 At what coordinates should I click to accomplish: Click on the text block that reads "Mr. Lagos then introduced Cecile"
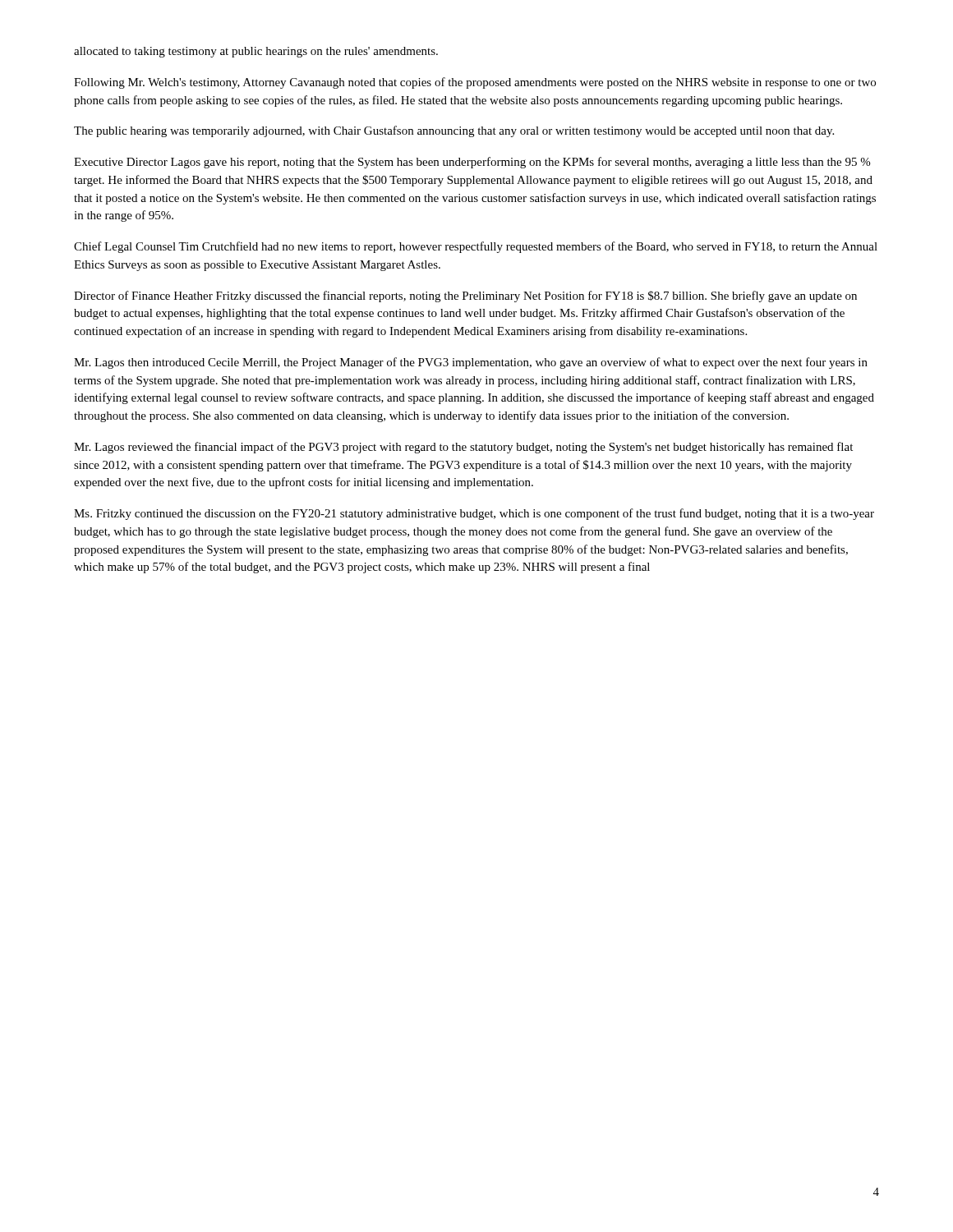pos(474,389)
